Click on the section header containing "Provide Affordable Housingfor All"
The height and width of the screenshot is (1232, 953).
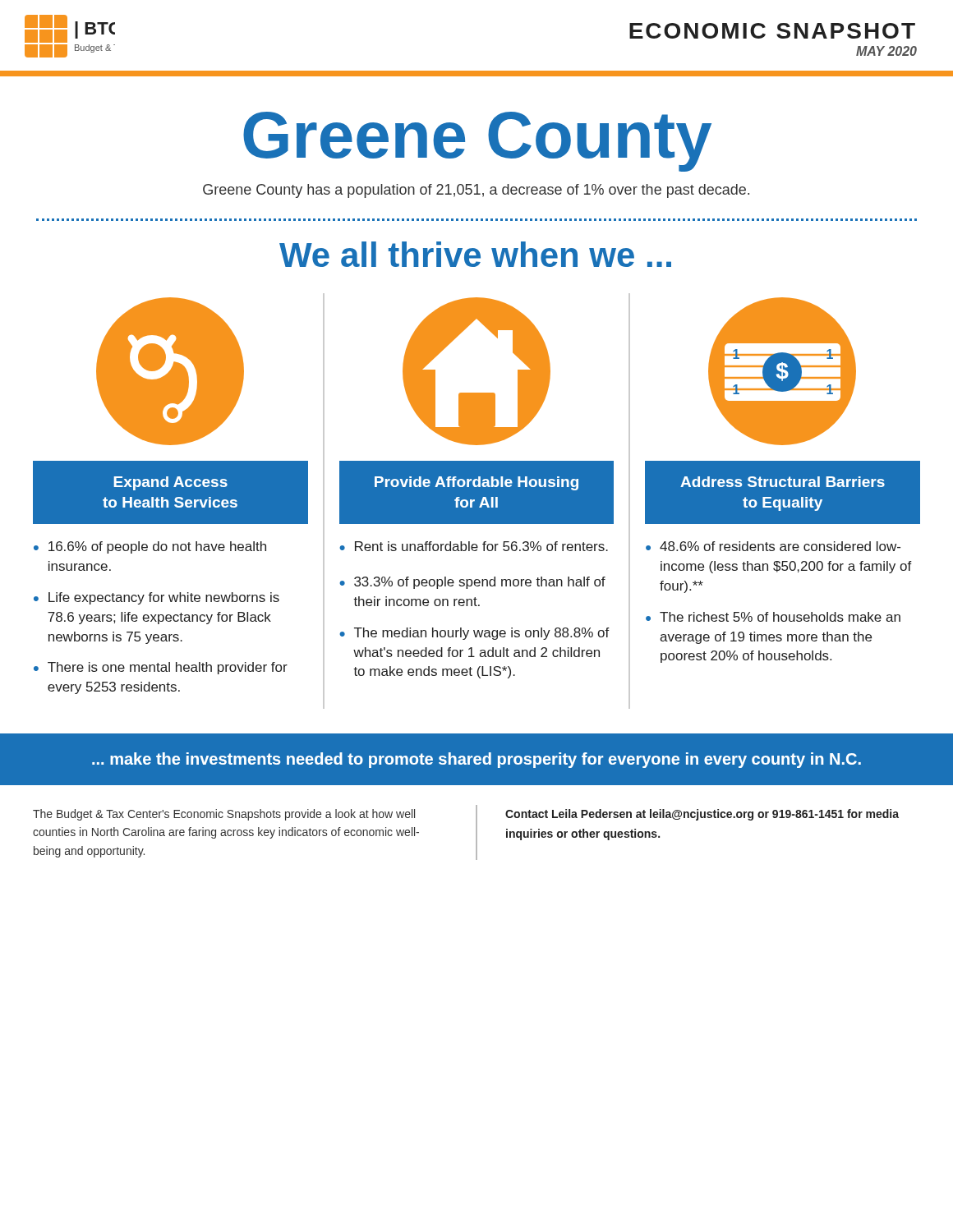476,492
